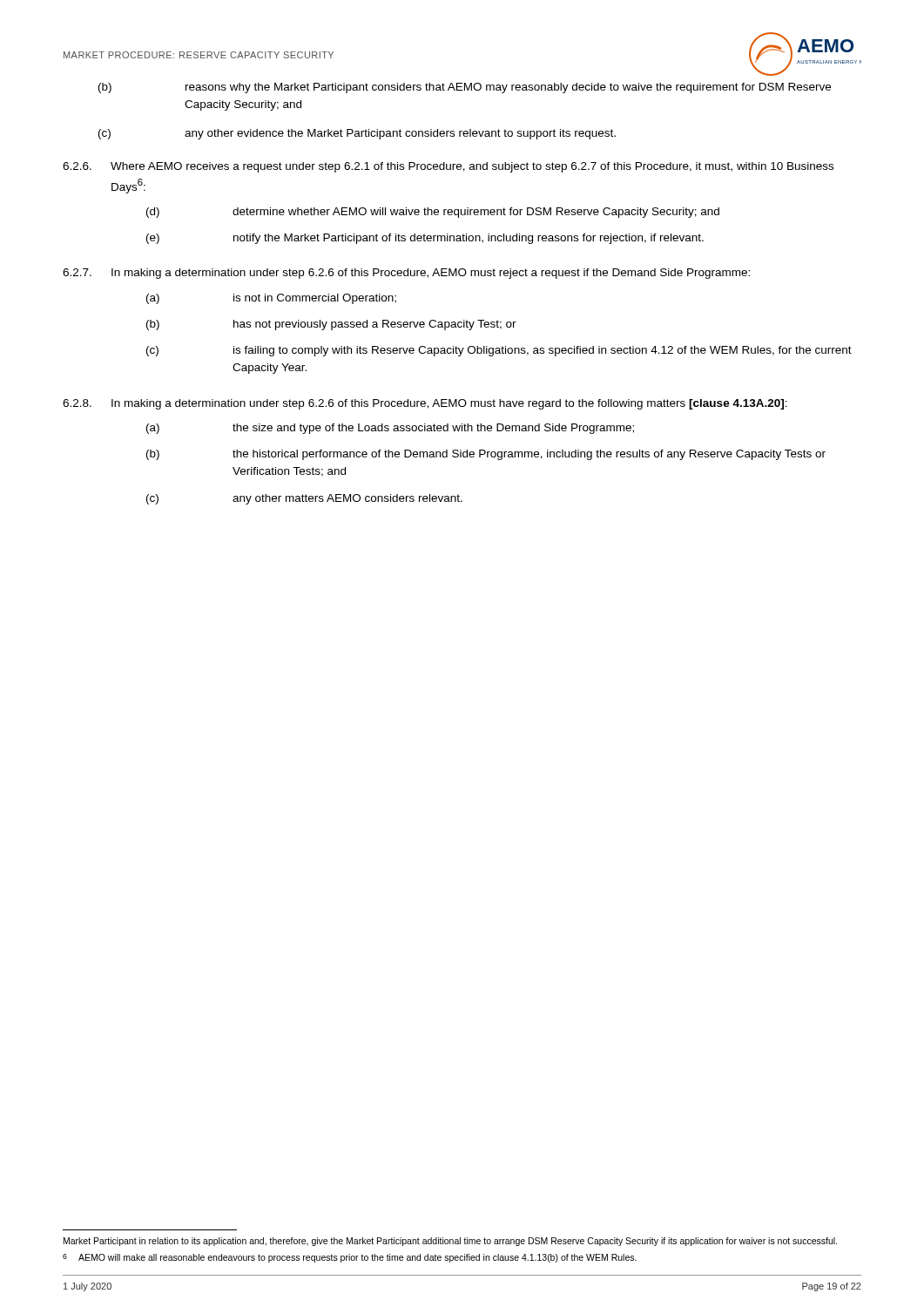The image size is (924, 1307).
Task: Select the list item containing "(b) the historical performance"
Action: 486,463
